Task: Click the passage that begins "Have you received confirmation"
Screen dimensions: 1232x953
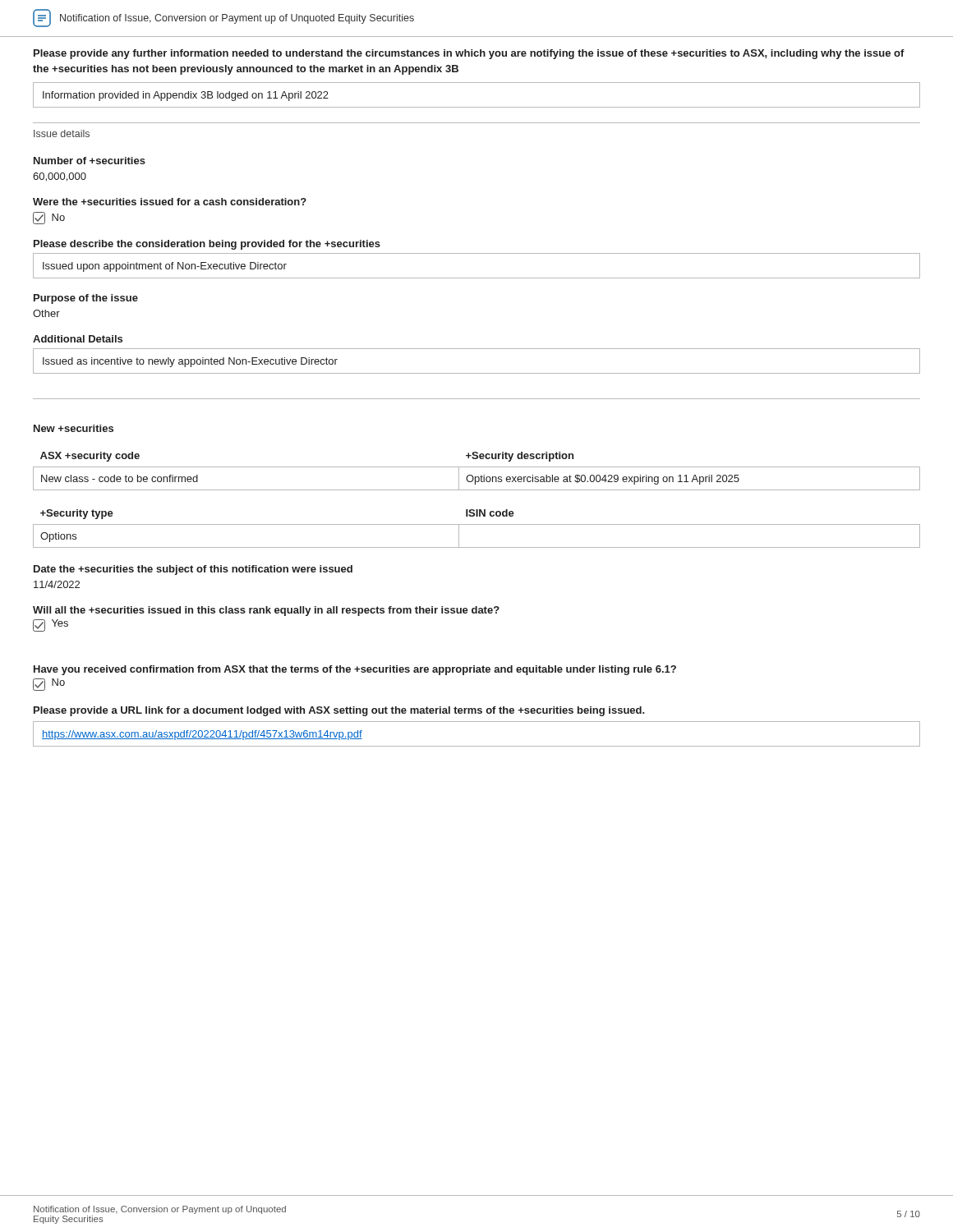Action: [x=355, y=677]
